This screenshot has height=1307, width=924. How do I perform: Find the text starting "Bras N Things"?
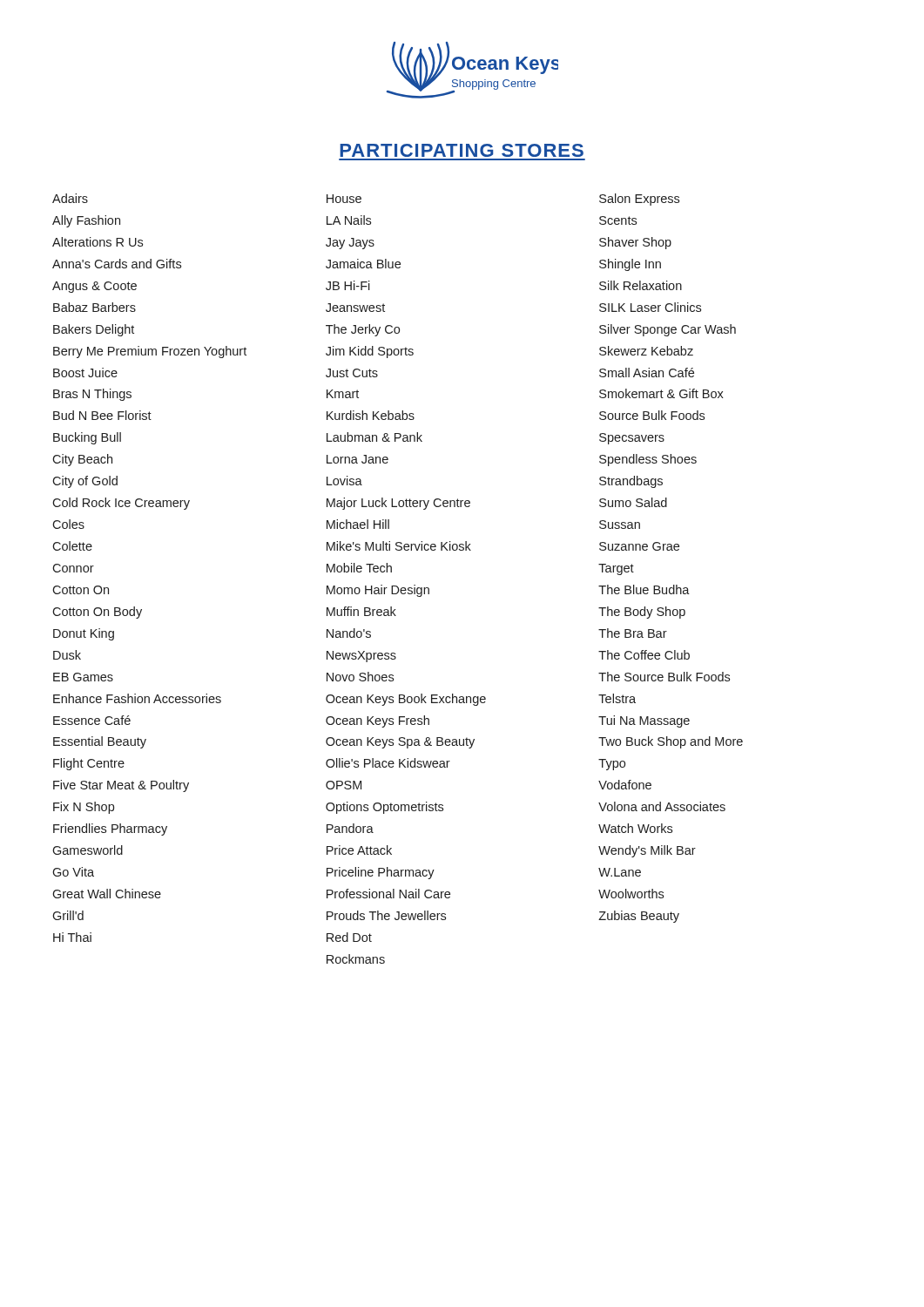(x=92, y=394)
